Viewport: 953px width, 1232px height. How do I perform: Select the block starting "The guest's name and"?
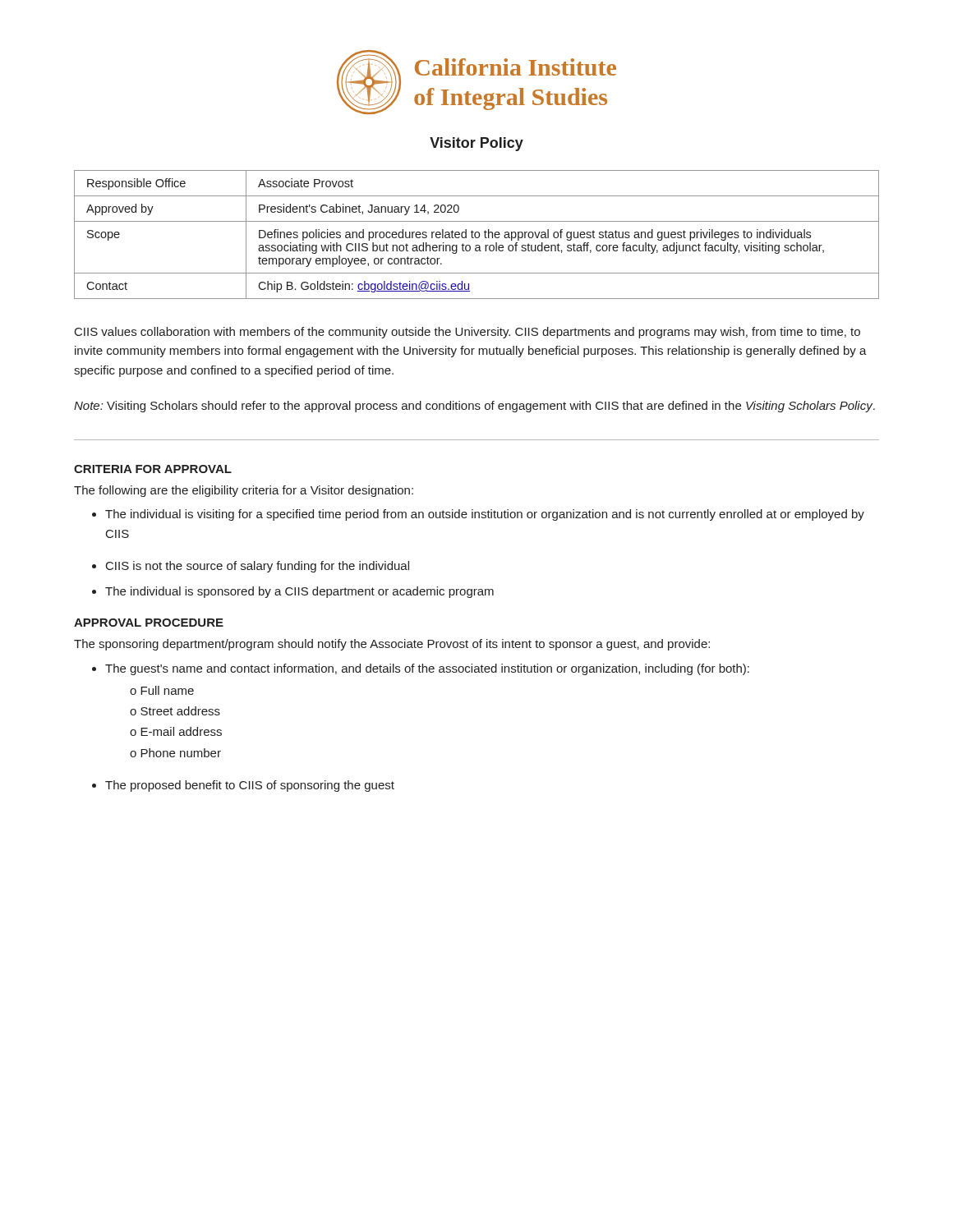click(421, 669)
